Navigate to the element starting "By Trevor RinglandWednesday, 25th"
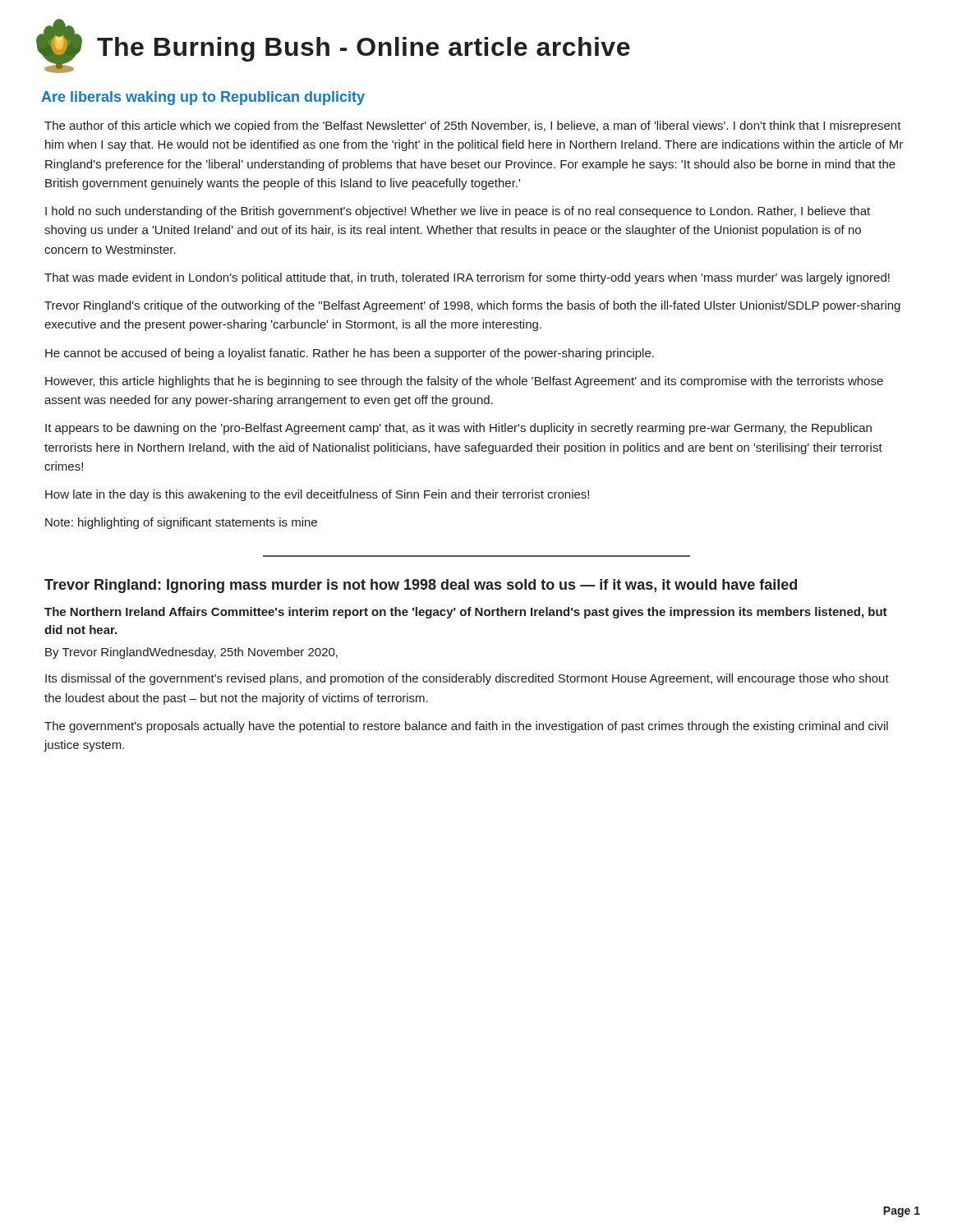The width and height of the screenshot is (953, 1232). (x=191, y=652)
